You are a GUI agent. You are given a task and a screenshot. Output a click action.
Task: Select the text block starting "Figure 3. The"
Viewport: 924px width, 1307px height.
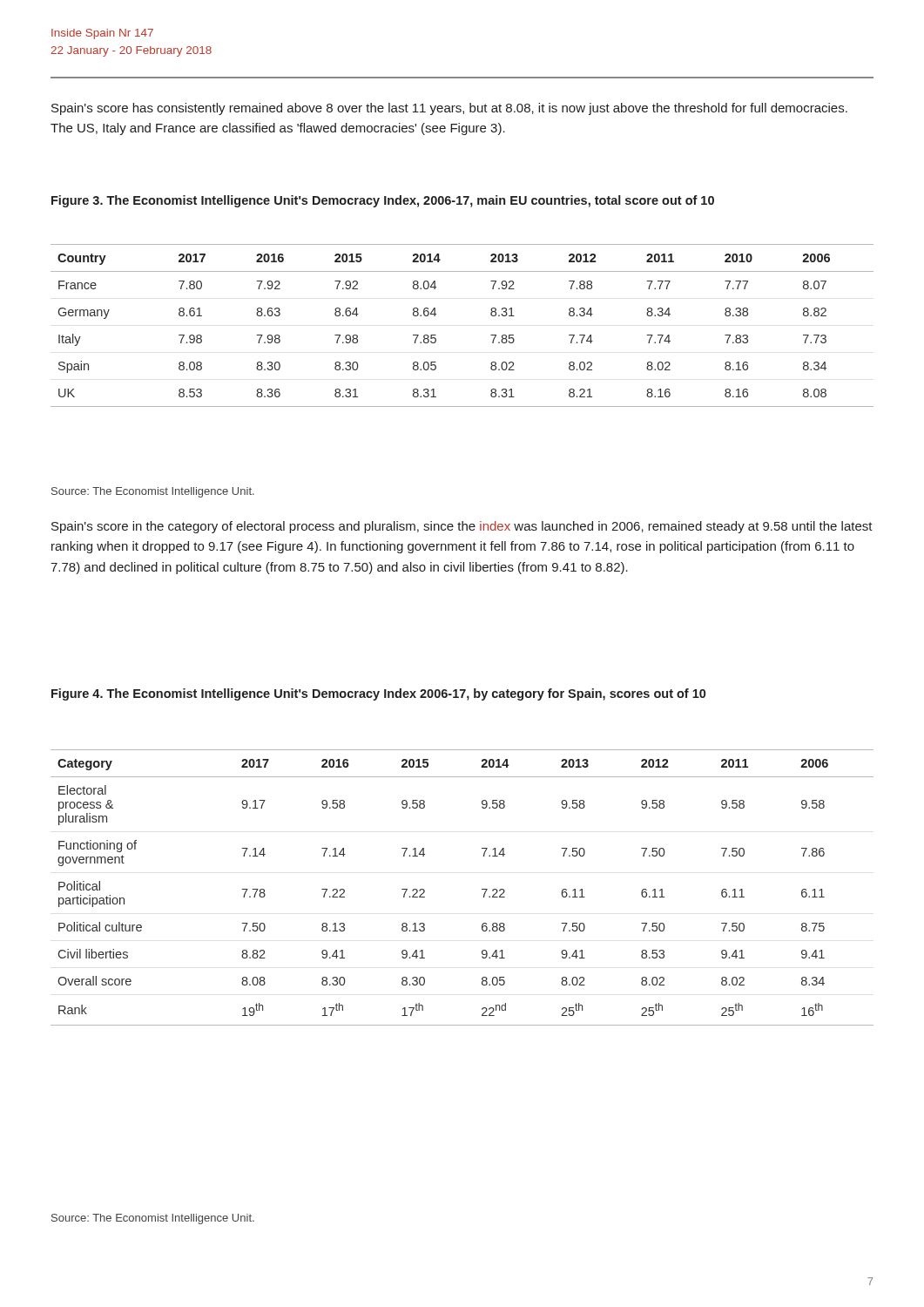(383, 200)
